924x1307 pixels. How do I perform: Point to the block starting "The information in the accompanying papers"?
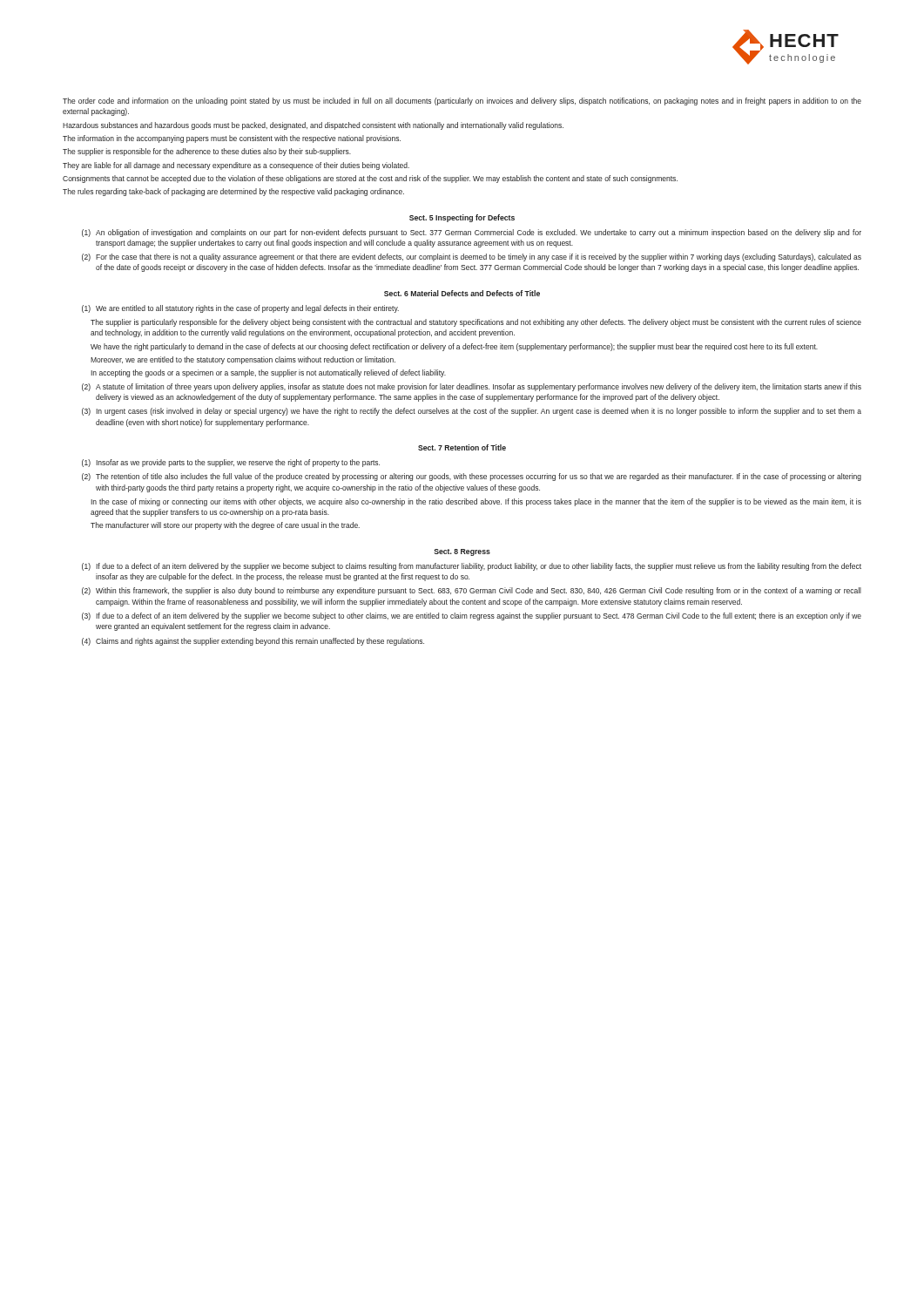(x=232, y=138)
